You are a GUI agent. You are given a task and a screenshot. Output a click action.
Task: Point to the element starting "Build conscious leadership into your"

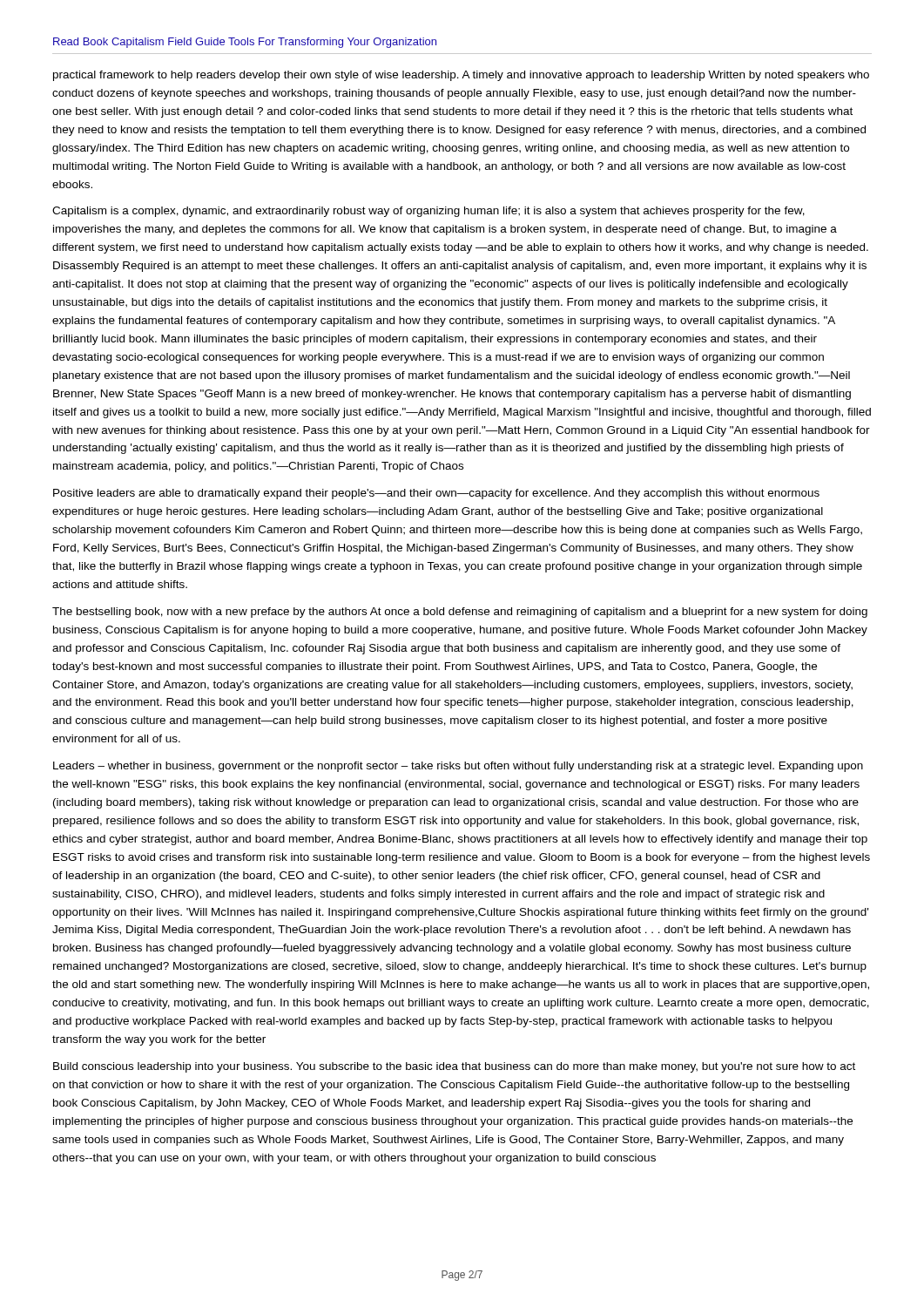[x=454, y=1112]
